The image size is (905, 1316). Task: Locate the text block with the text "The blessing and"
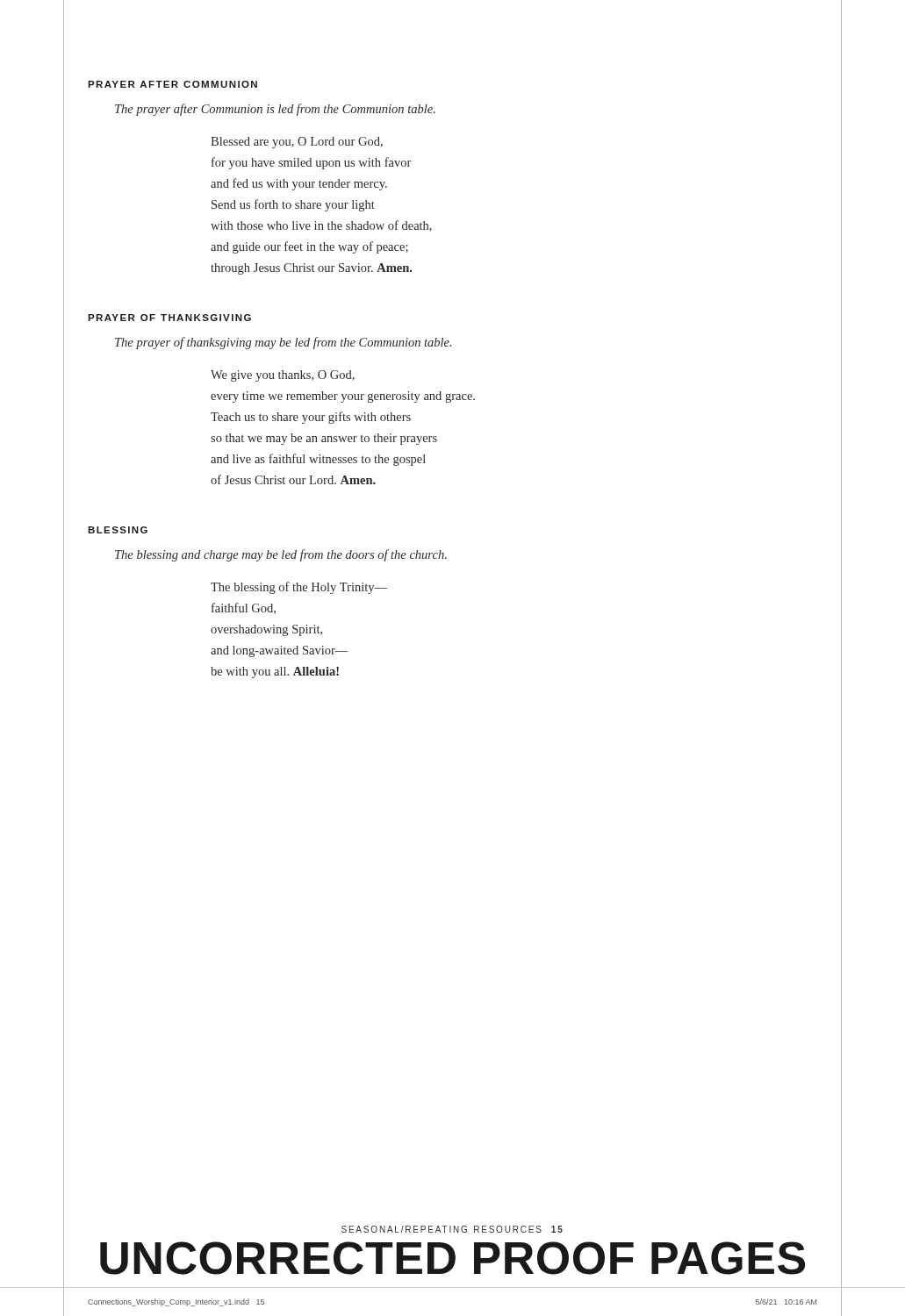(281, 554)
